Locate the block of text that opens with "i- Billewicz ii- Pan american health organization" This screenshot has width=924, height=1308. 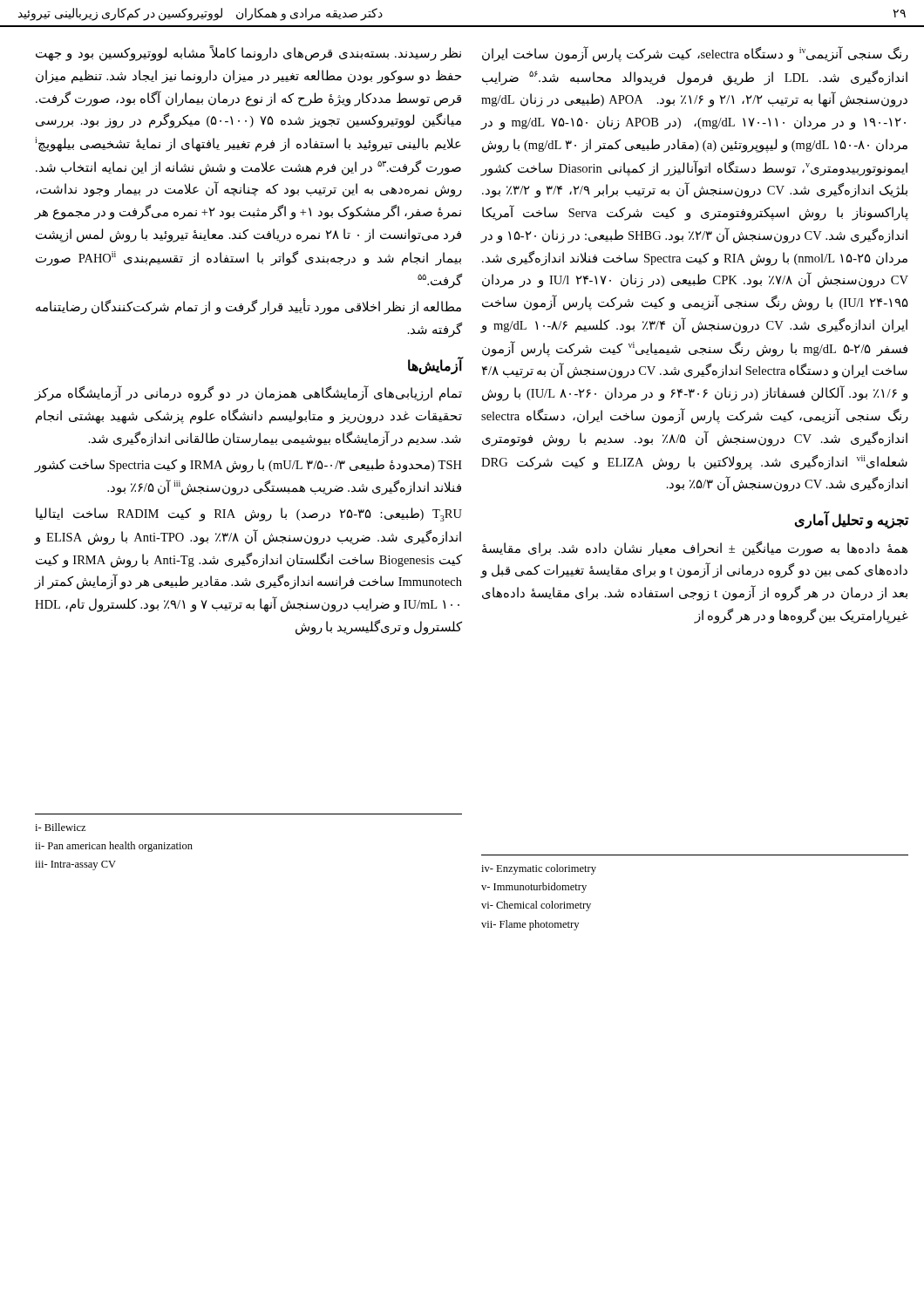(60, 827)
